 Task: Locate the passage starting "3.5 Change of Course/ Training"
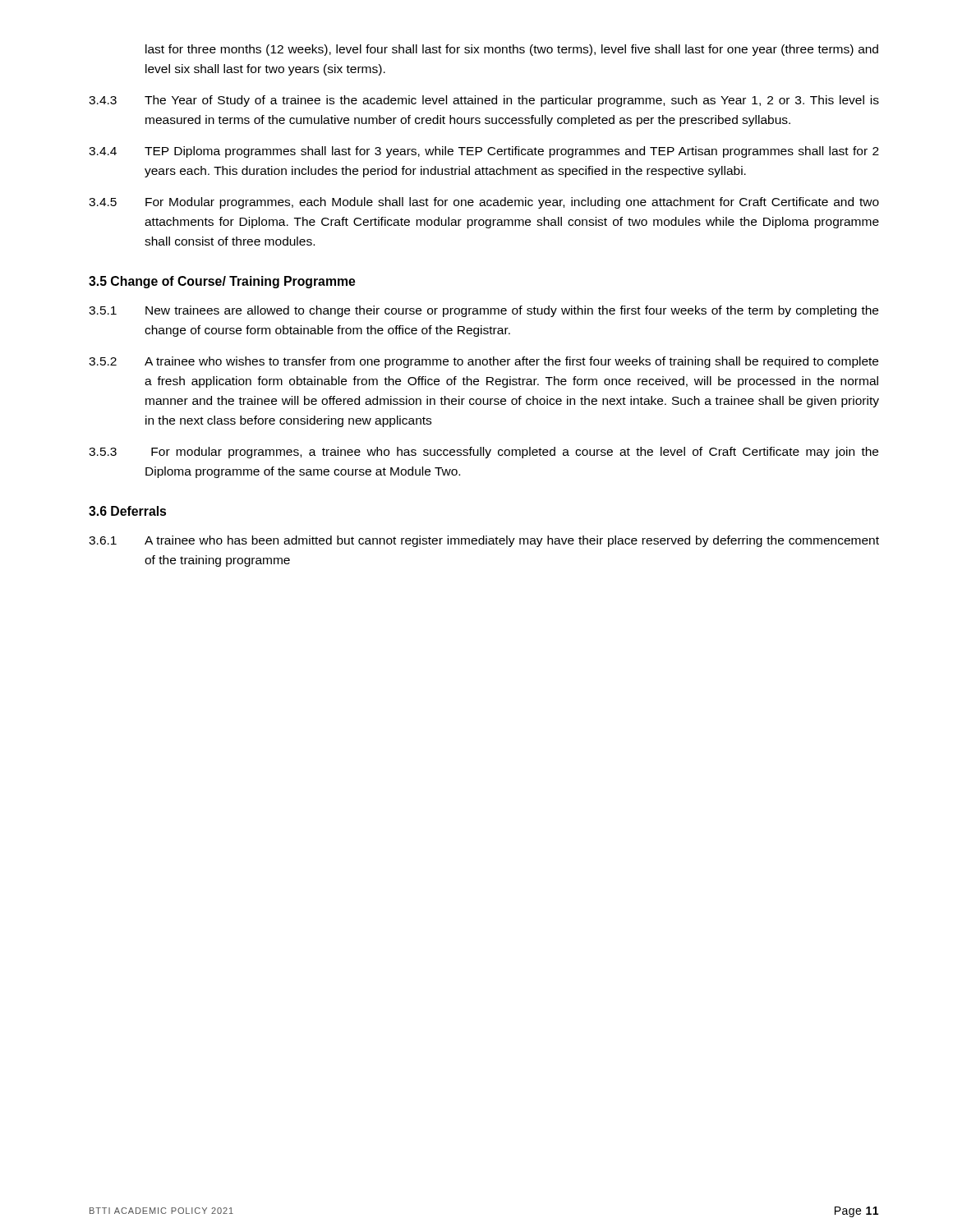point(222,281)
